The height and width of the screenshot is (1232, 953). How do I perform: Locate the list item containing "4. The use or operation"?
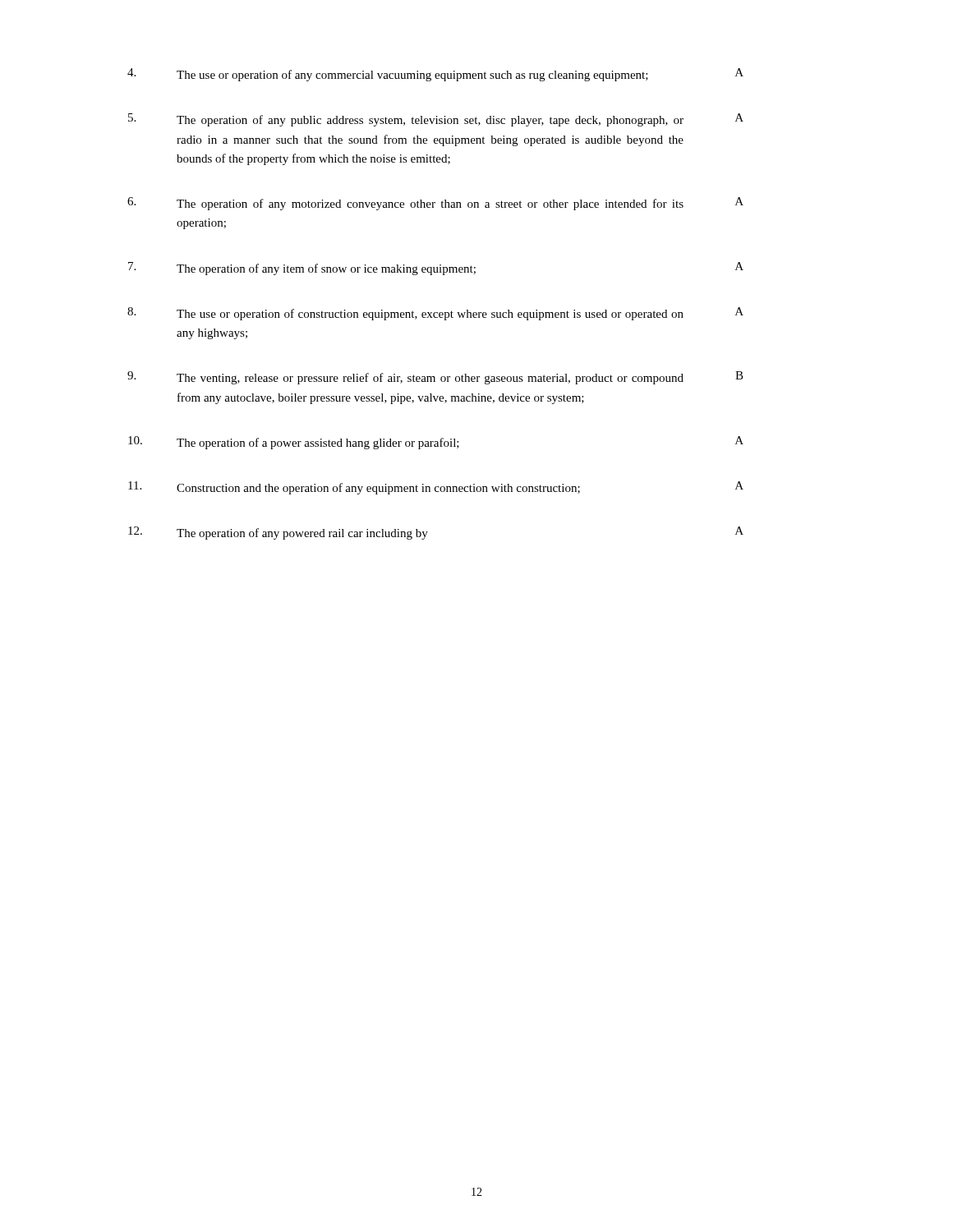coord(435,75)
